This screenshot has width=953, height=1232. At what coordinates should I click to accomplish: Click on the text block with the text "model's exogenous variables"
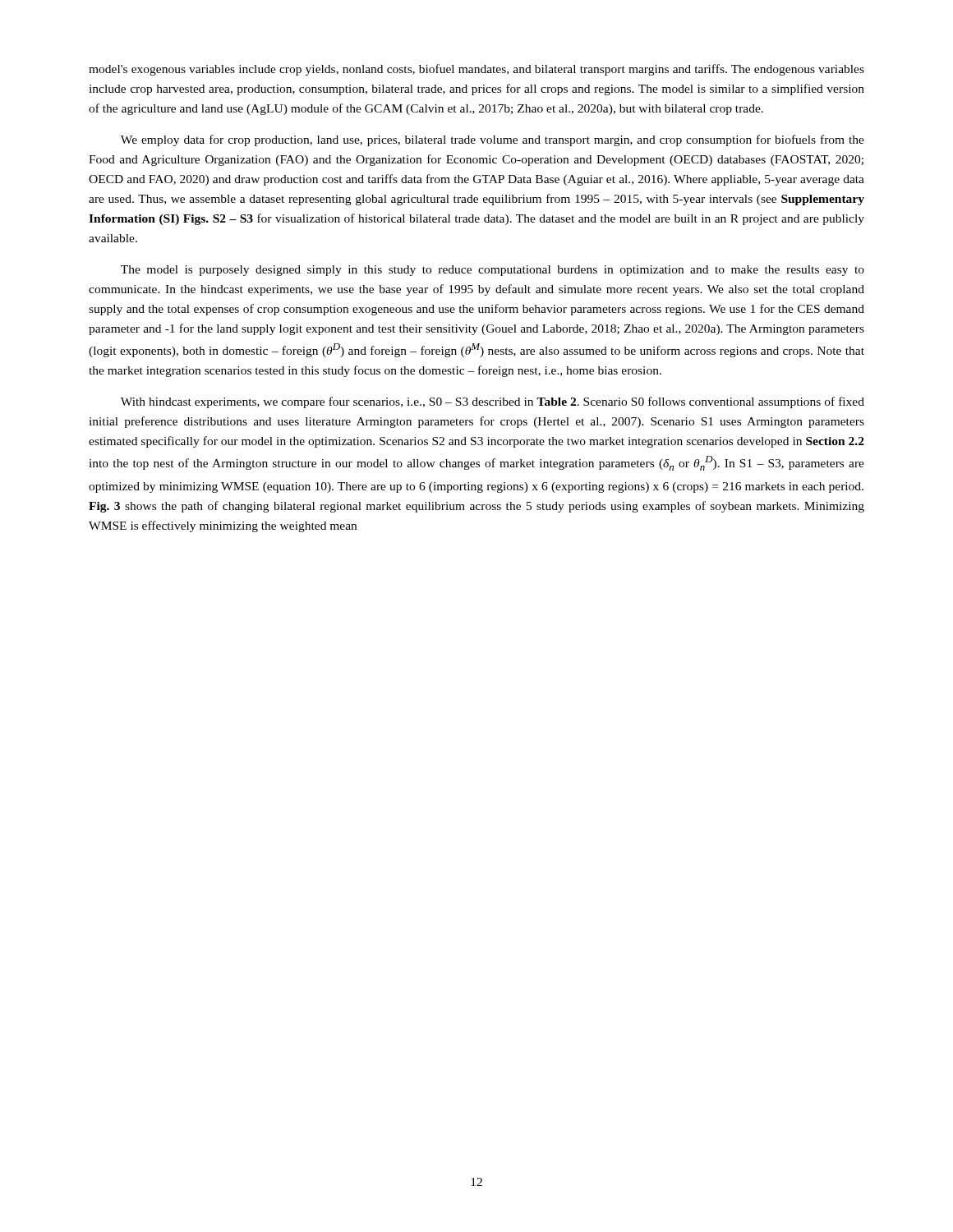(x=476, y=89)
